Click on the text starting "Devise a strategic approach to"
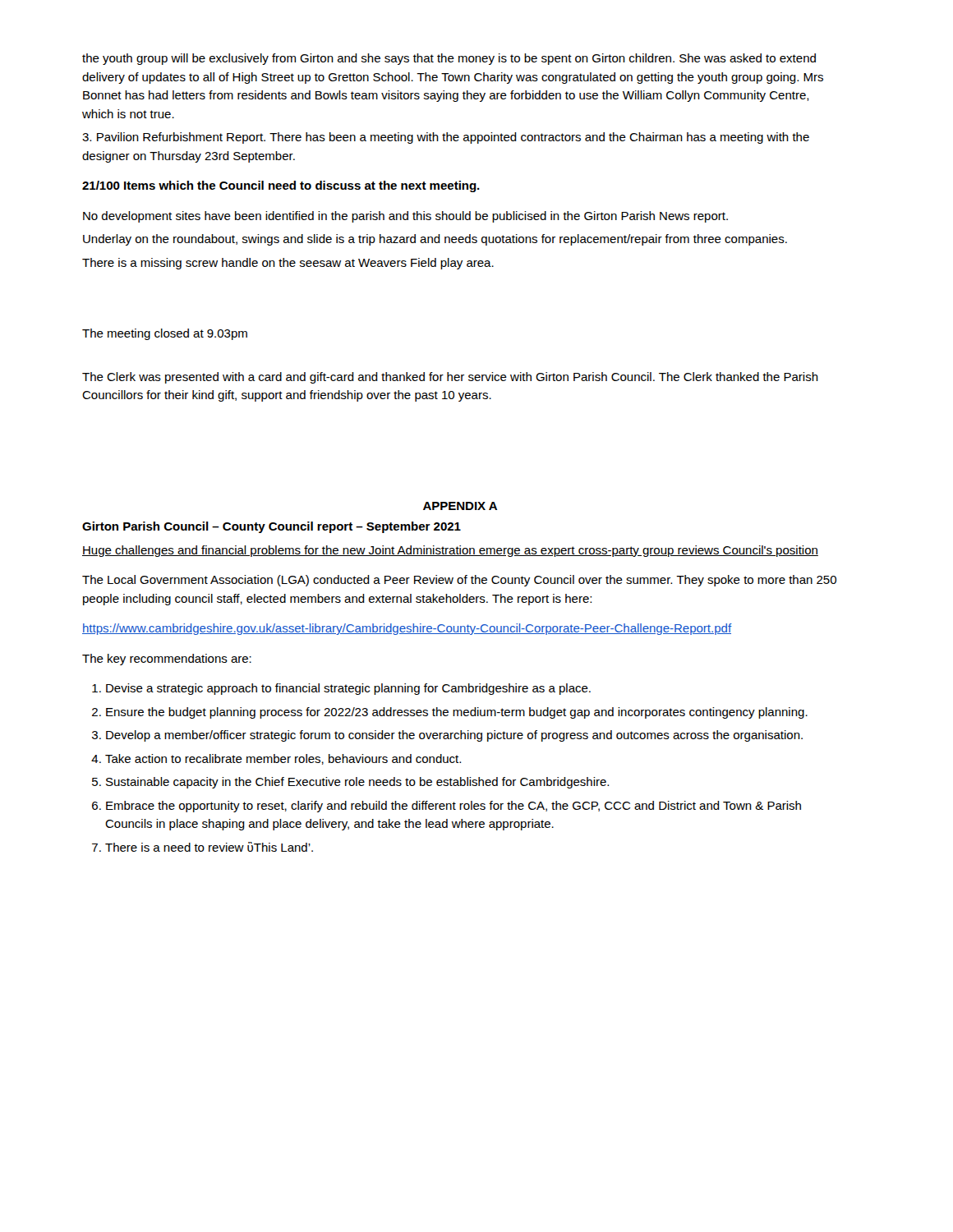953x1232 pixels. [348, 688]
